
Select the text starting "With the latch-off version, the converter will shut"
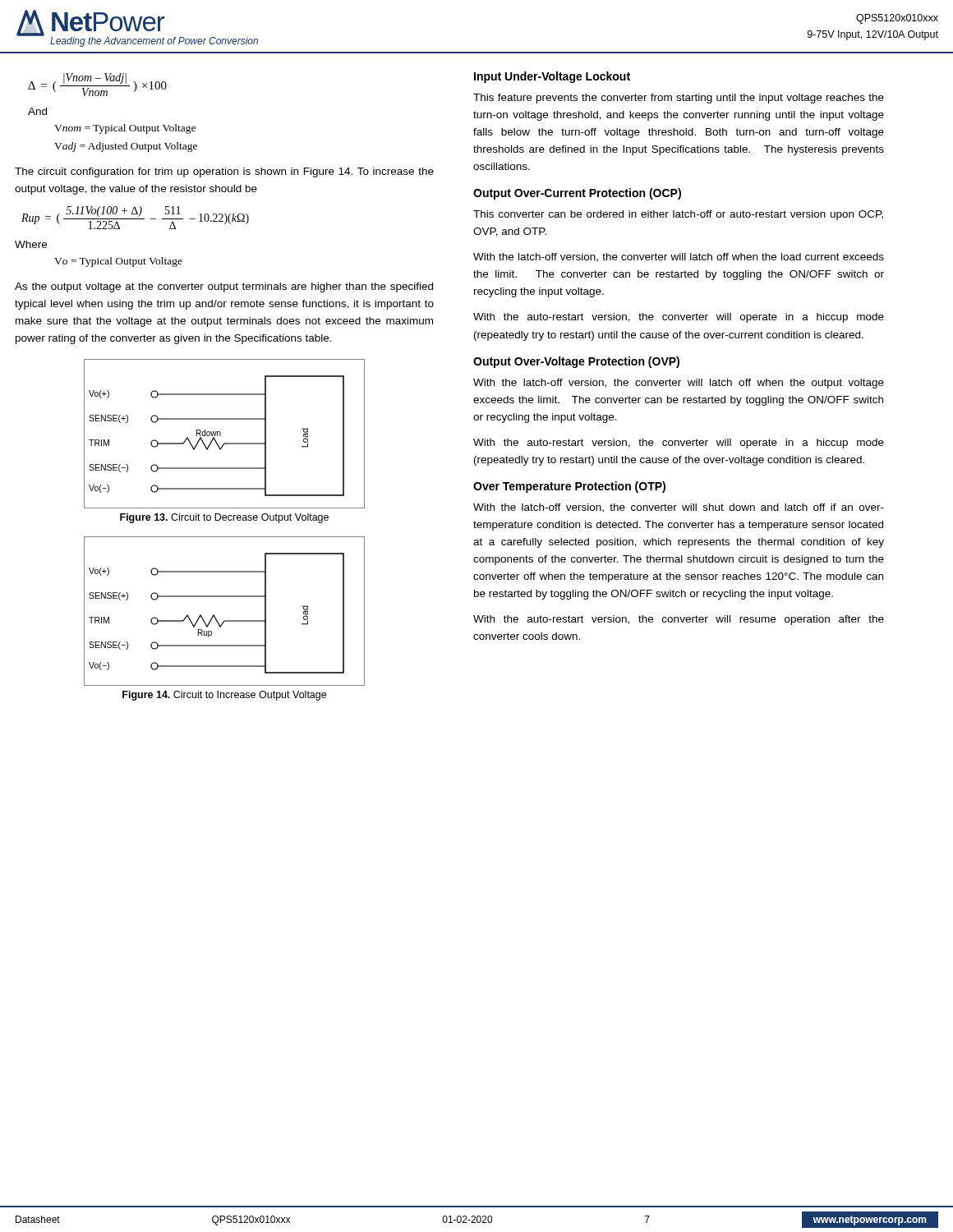coord(679,550)
